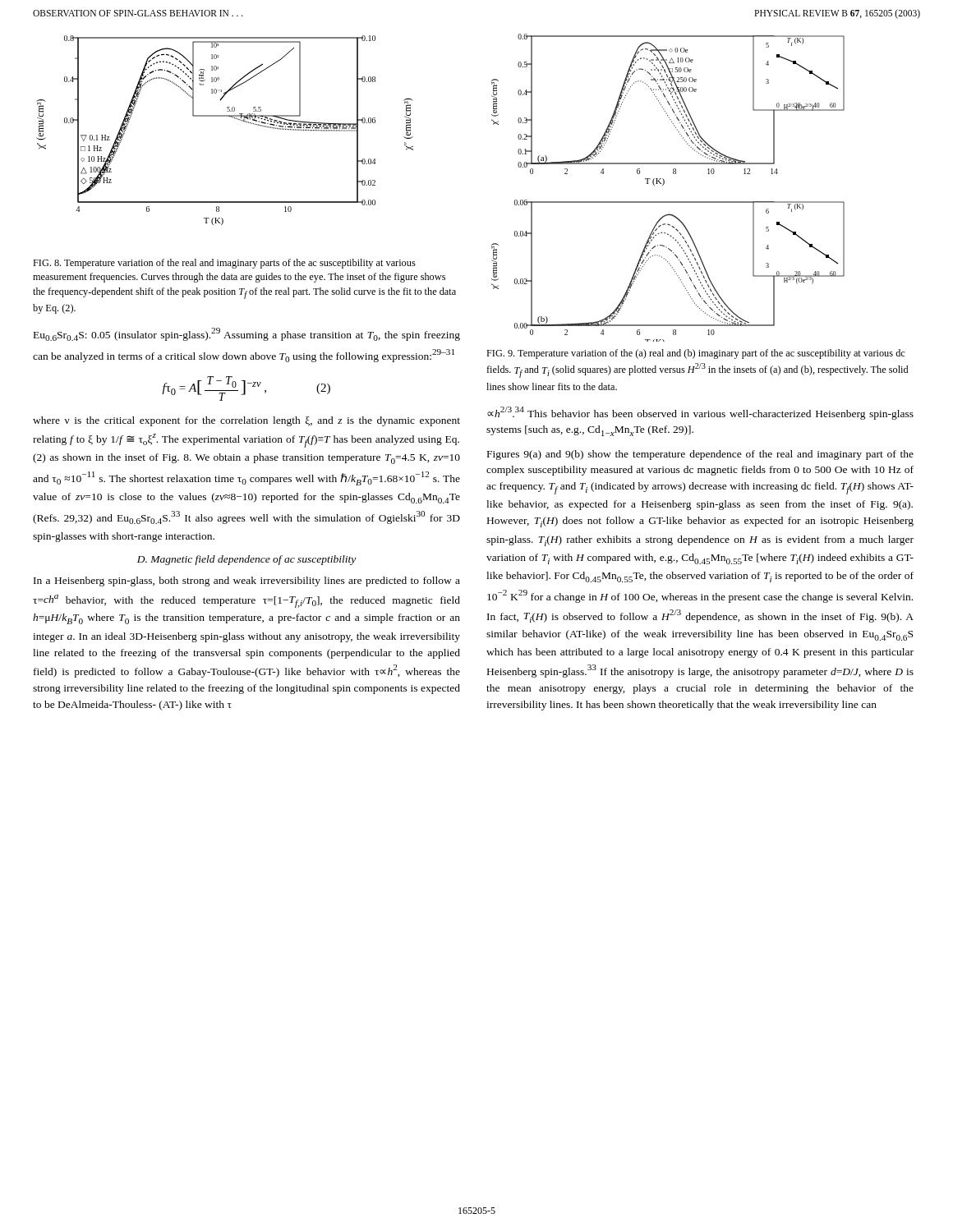
Task: Click on the region starting "where ν is the critical exponent for"
Action: click(246, 478)
